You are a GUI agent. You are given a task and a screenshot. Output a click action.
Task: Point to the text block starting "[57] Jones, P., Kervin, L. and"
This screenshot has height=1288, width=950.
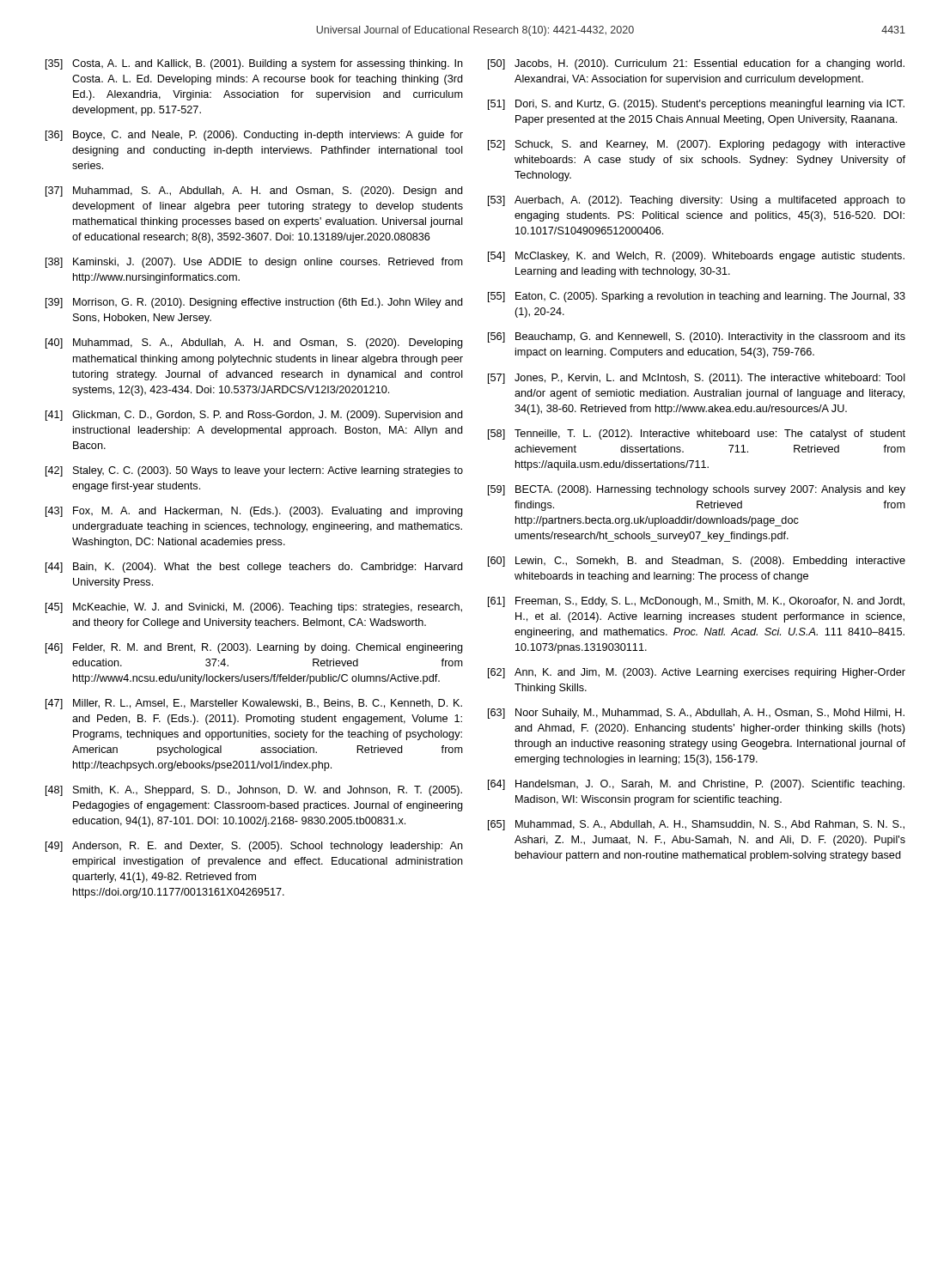(696, 393)
